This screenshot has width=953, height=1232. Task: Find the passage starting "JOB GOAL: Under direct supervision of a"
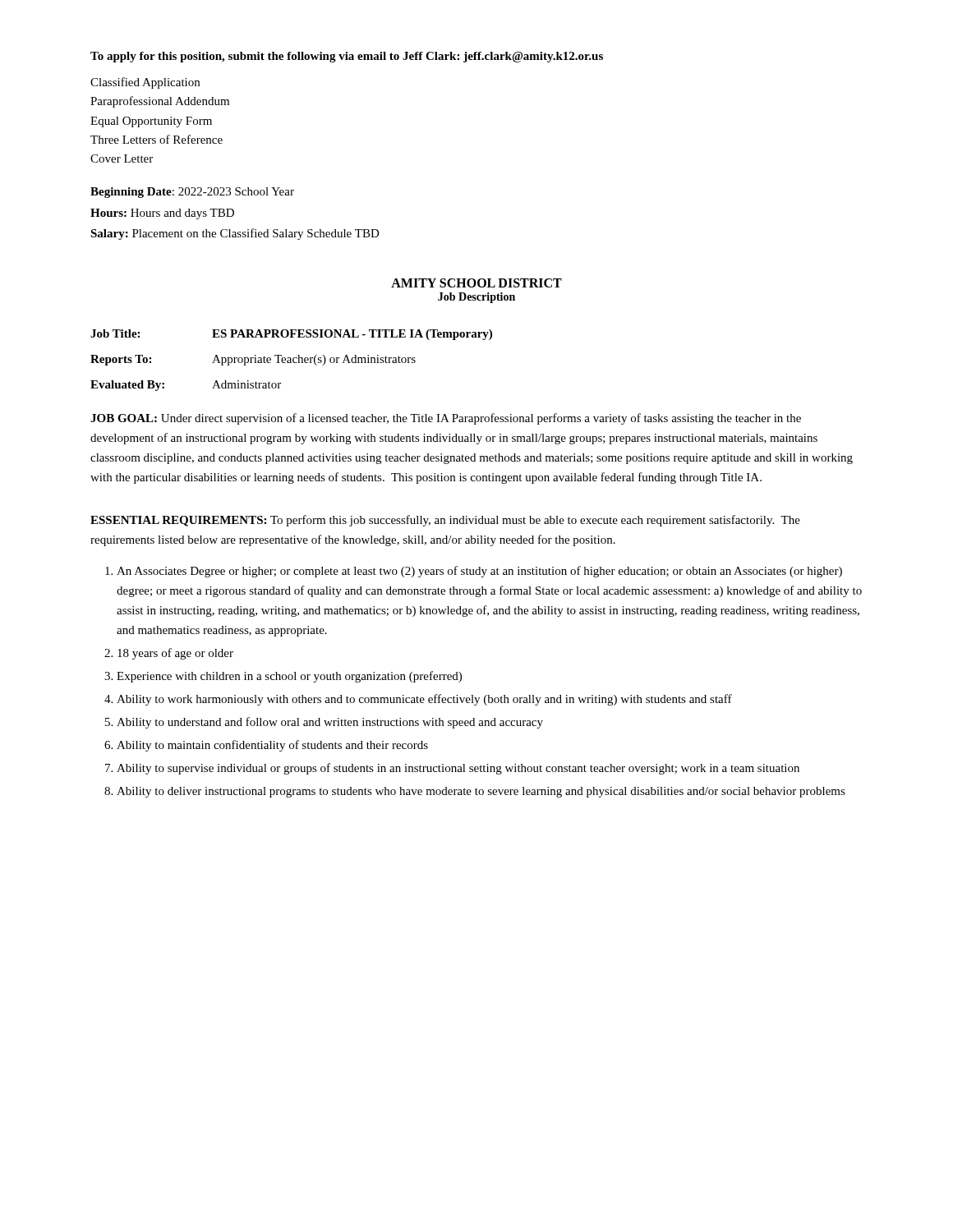pos(472,447)
